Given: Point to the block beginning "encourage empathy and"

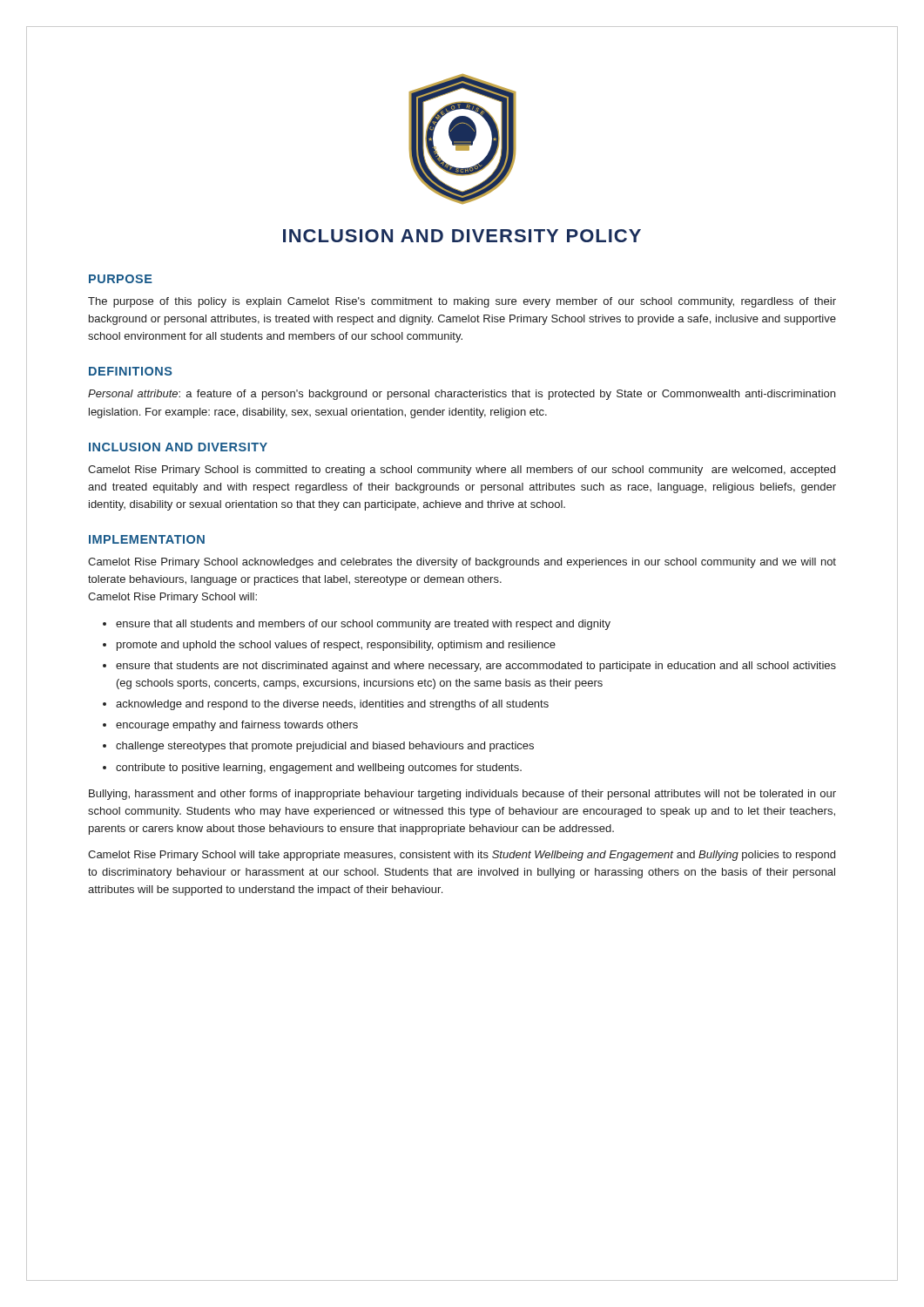Looking at the screenshot, I should (237, 725).
